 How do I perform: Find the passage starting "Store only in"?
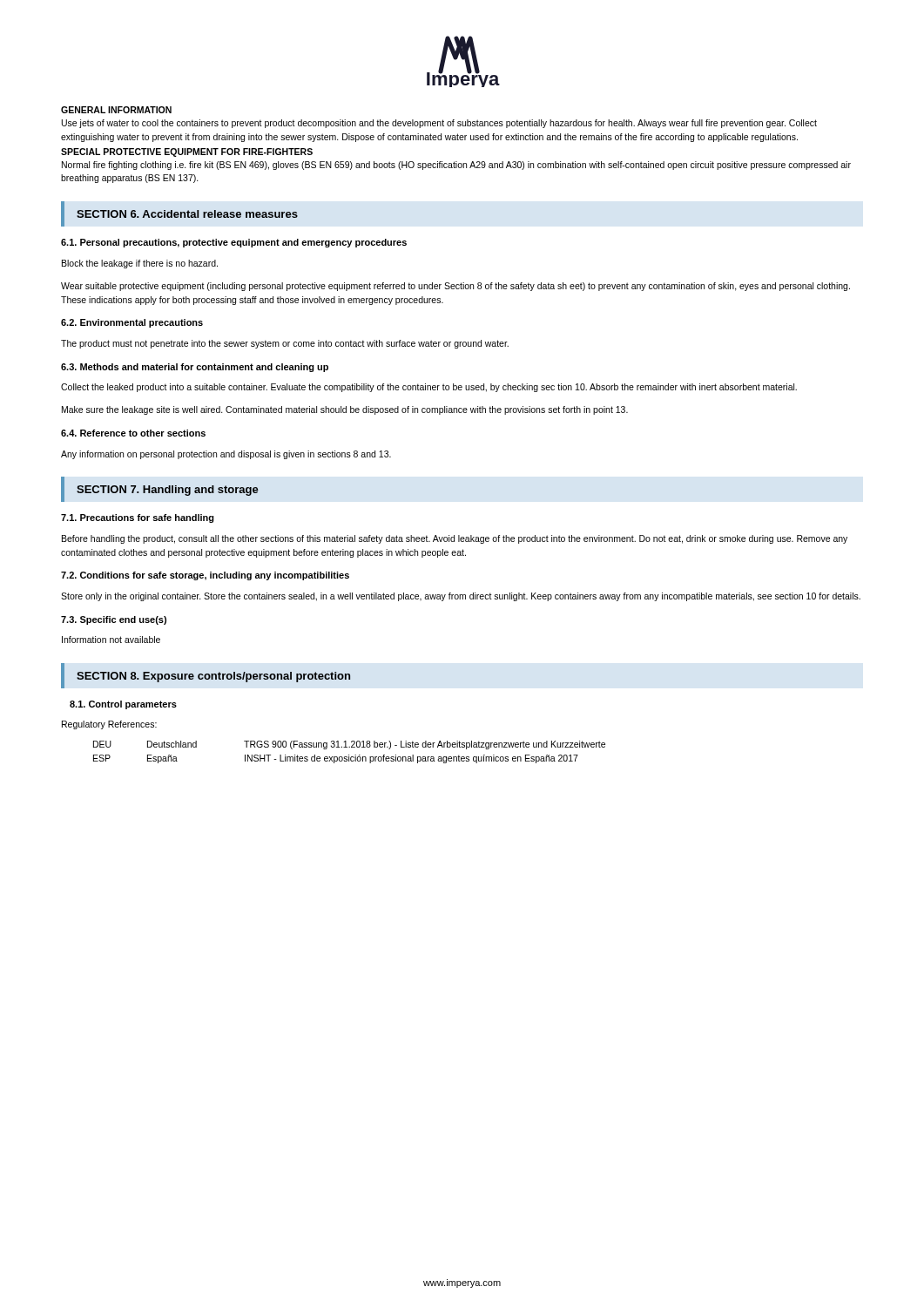[x=462, y=597]
